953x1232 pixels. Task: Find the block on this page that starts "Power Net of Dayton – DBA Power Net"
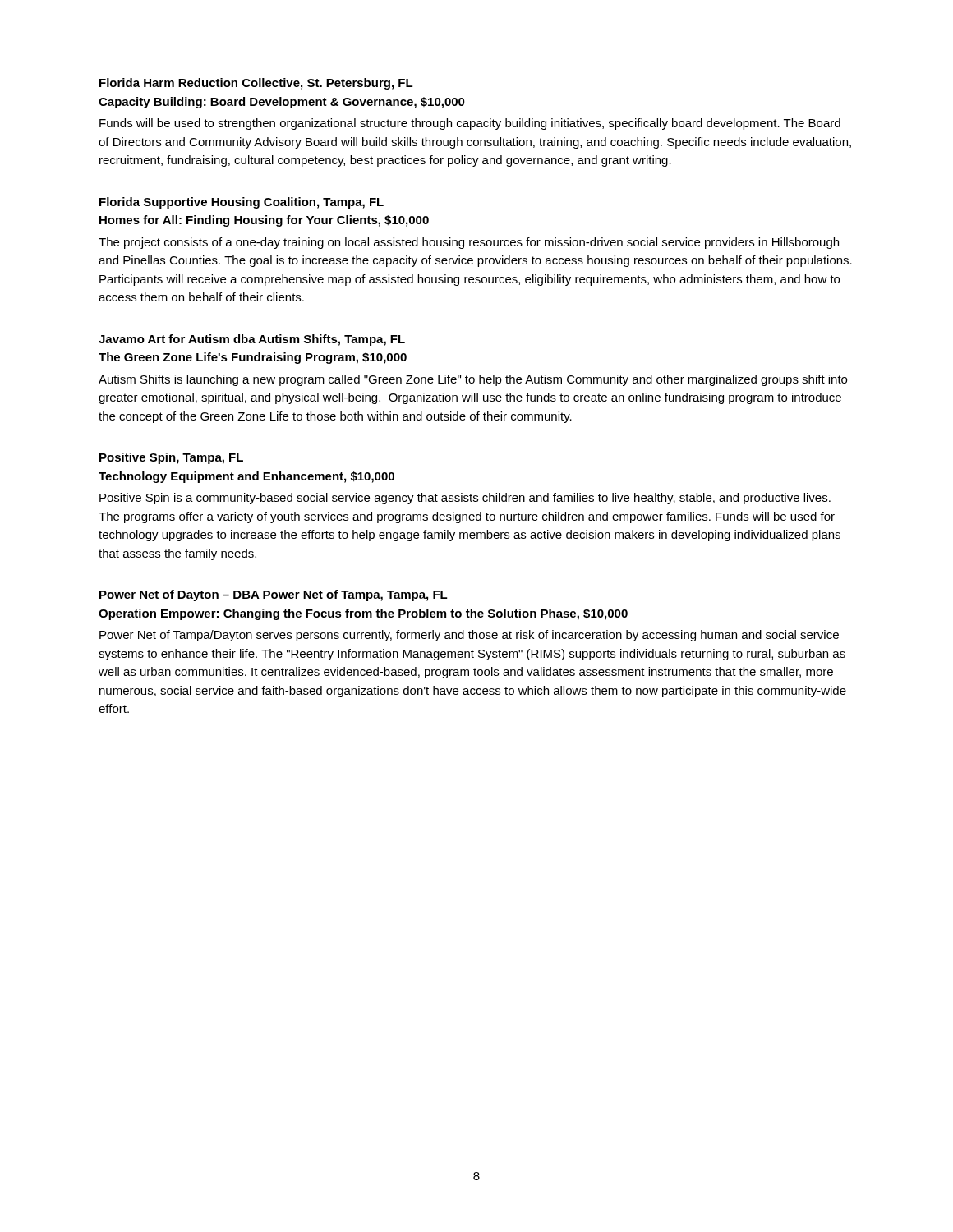[x=476, y=652]
